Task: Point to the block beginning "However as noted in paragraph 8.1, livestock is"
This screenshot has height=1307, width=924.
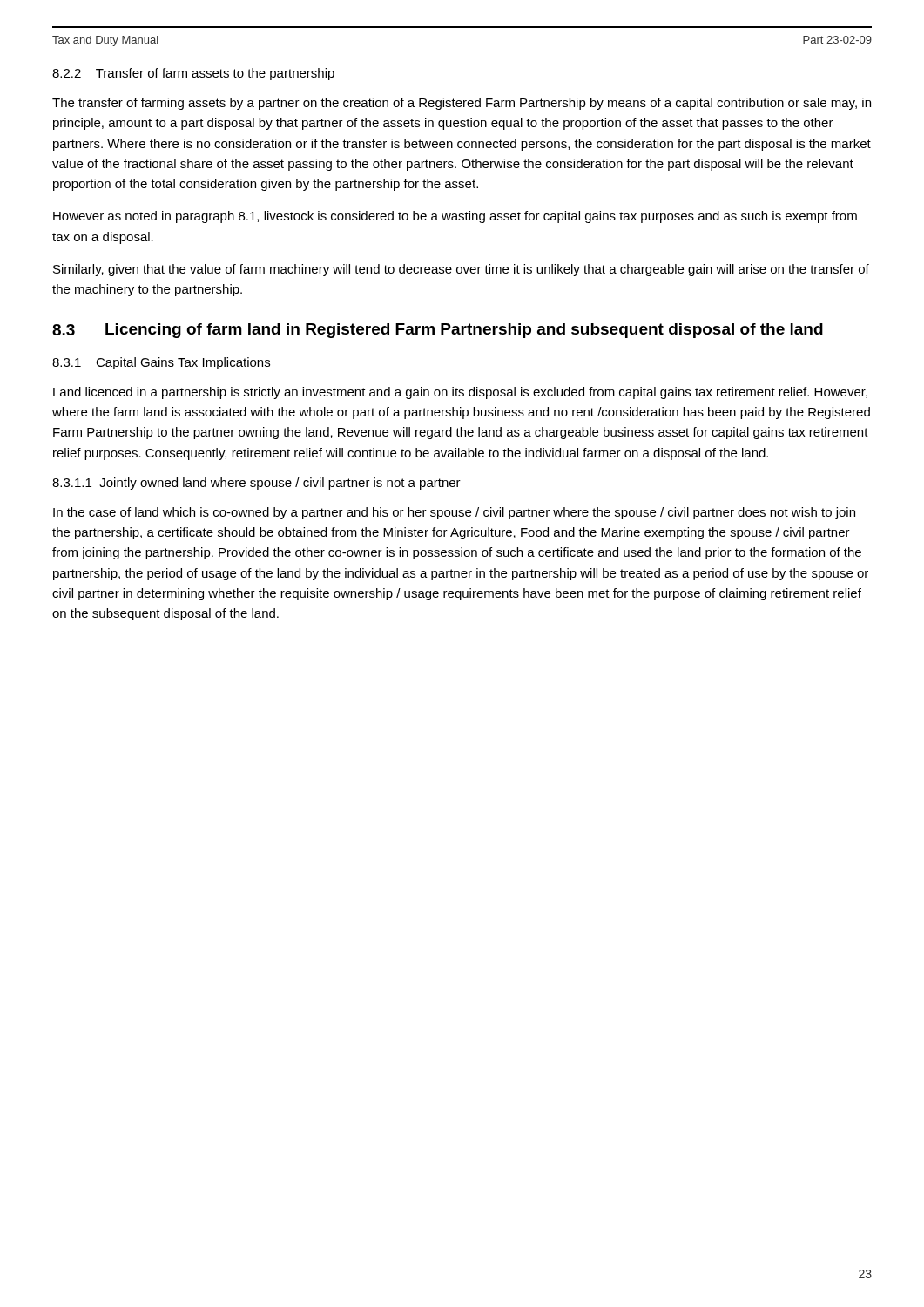Action: 462,226
